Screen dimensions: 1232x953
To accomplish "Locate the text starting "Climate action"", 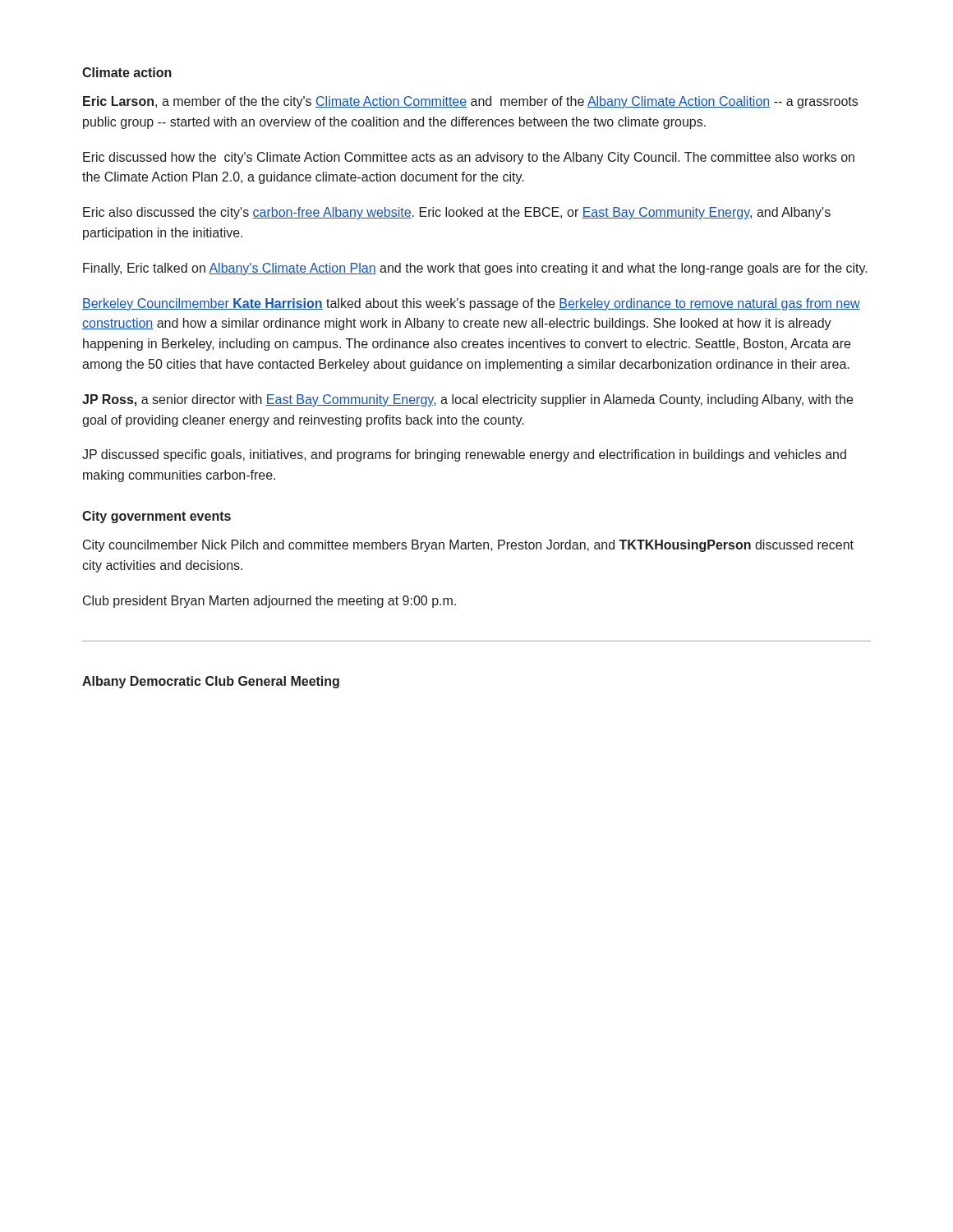I will click(x=127, y=73).
